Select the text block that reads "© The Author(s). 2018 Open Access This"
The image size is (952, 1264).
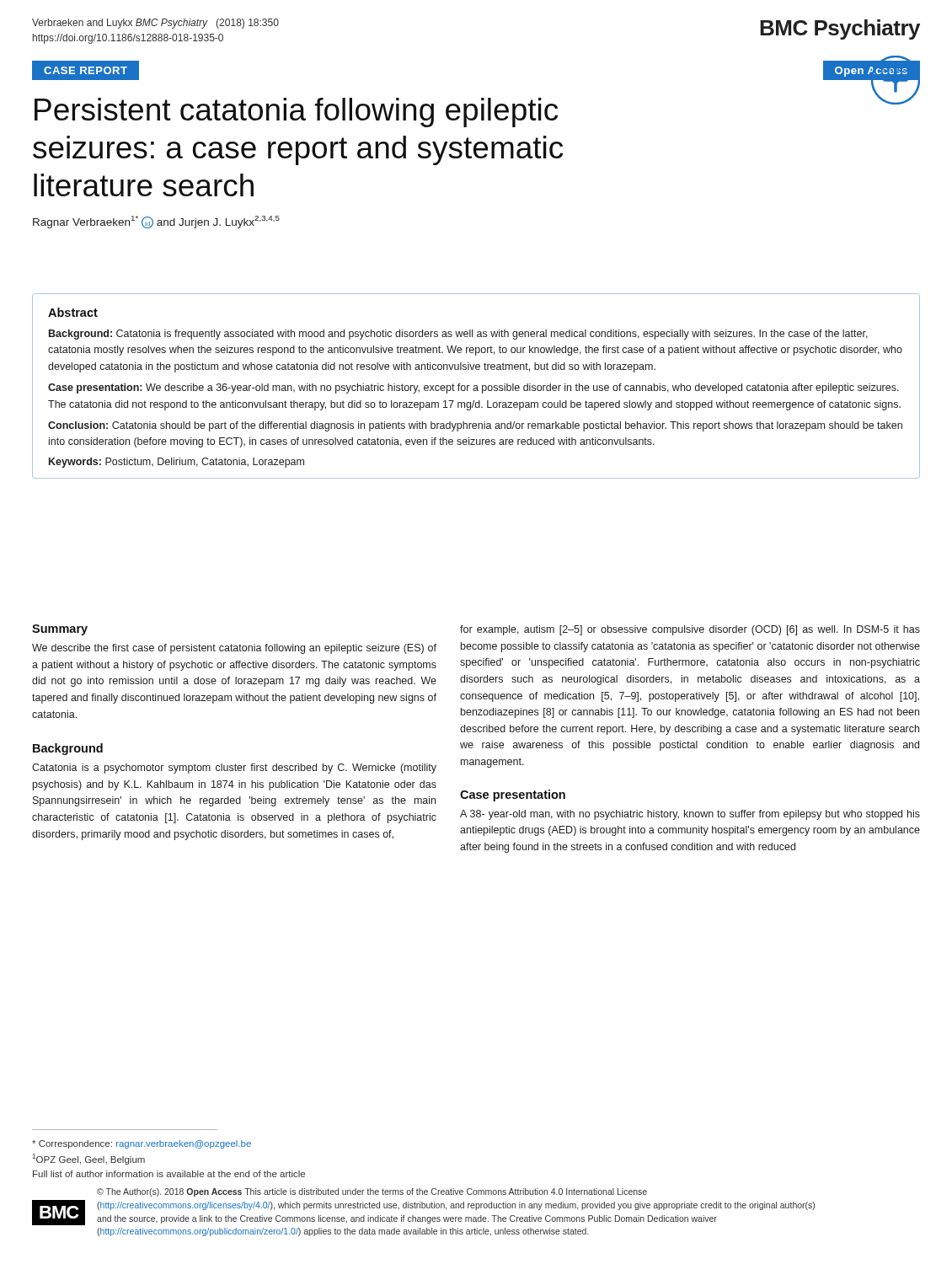[x=456, y=1211]
